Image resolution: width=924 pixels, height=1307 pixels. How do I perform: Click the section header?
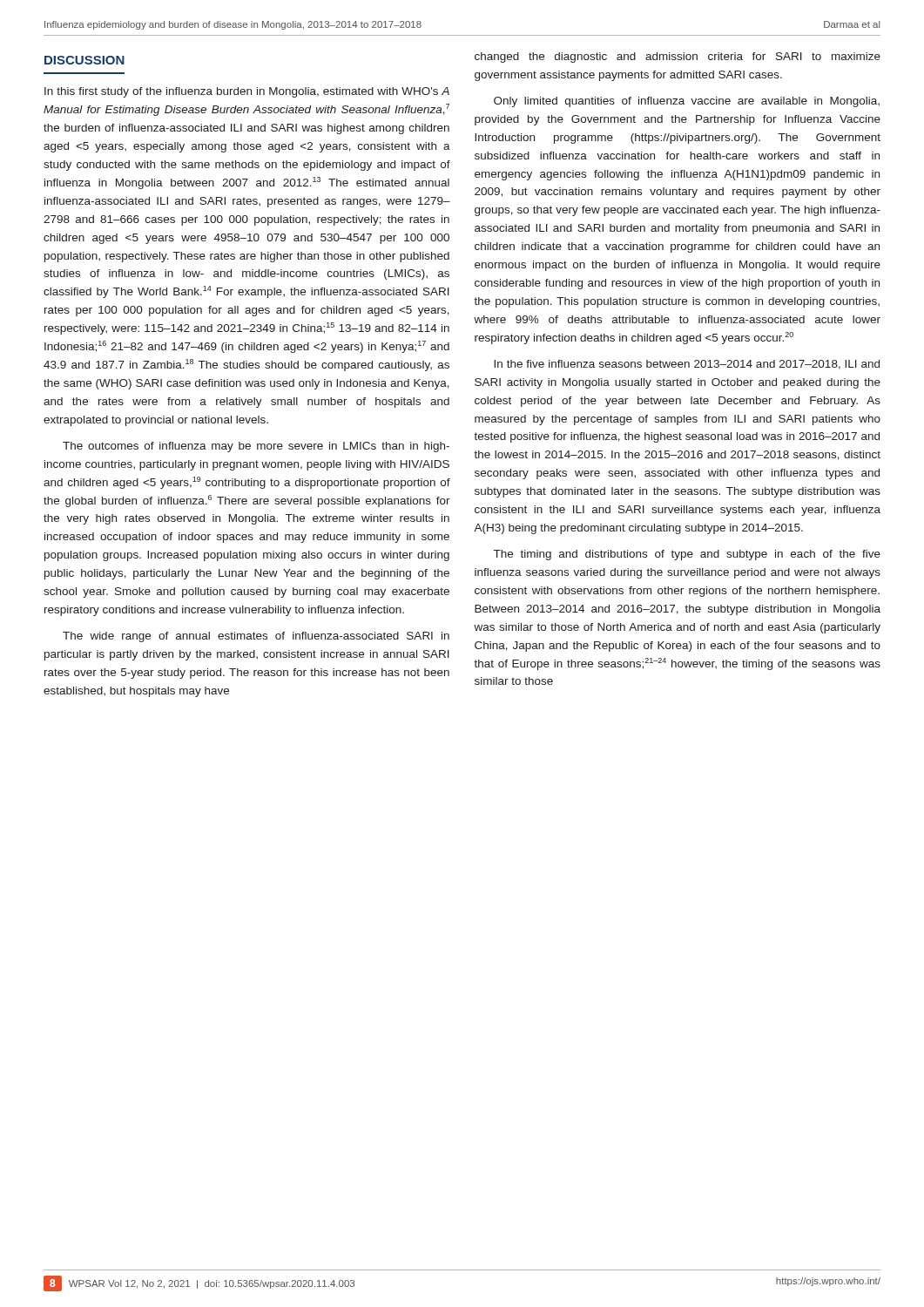pyautogui.click(x=84, y=62)
